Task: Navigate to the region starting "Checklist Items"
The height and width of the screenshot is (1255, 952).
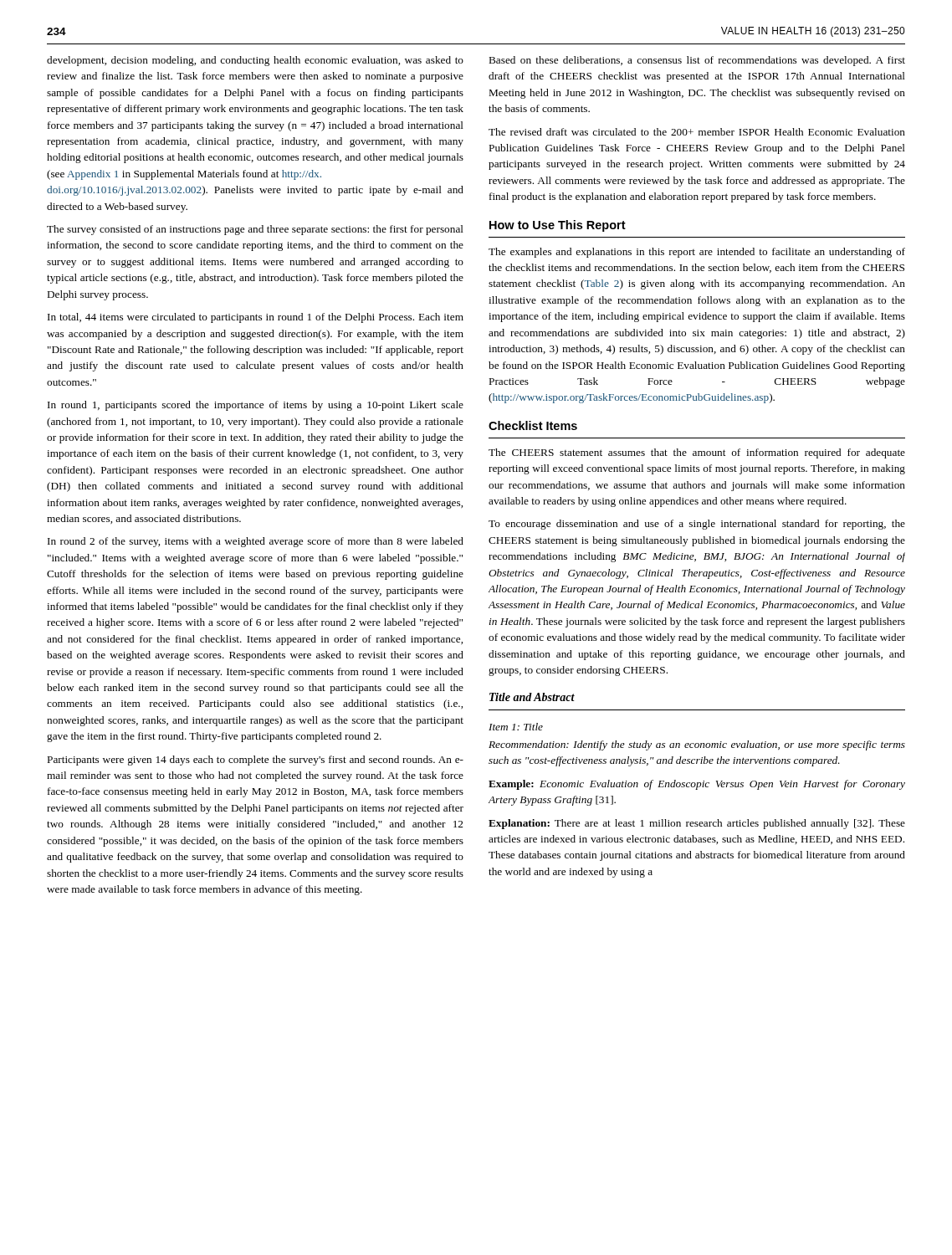Action: click(697, 428)
